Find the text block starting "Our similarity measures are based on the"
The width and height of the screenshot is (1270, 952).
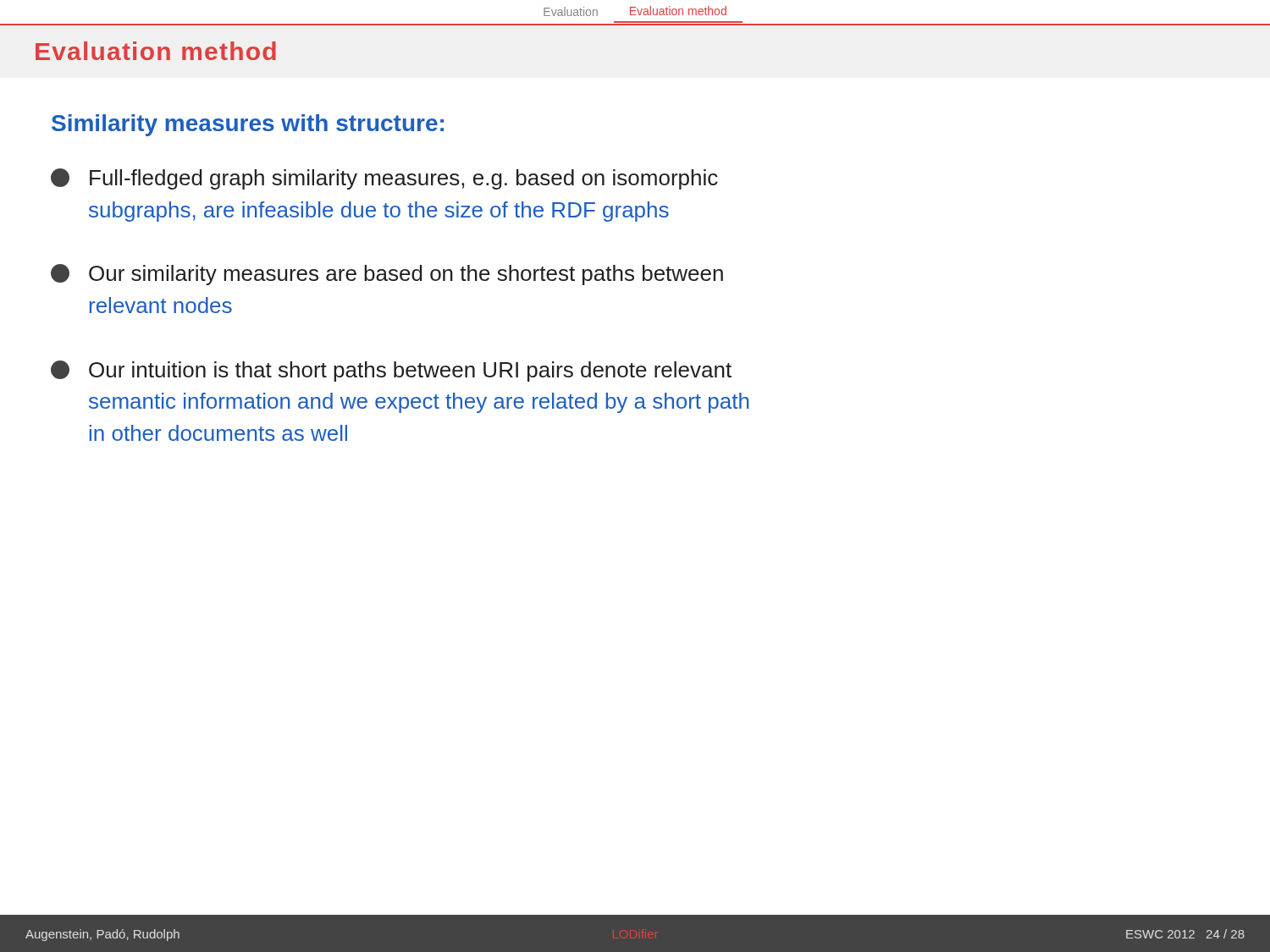pyautogui.click(x=635, y=290)
